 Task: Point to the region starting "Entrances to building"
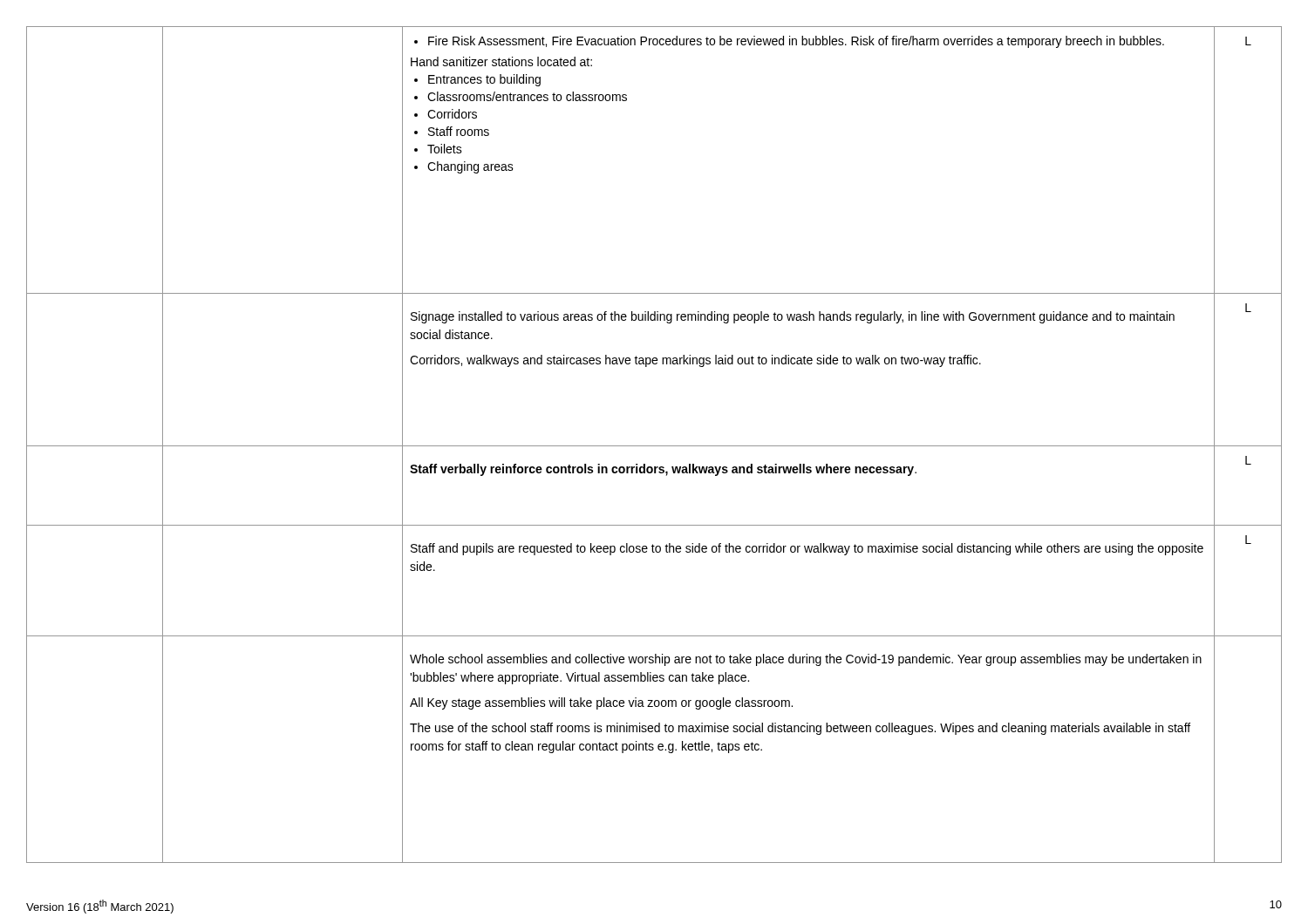click(x=477, y=80)
